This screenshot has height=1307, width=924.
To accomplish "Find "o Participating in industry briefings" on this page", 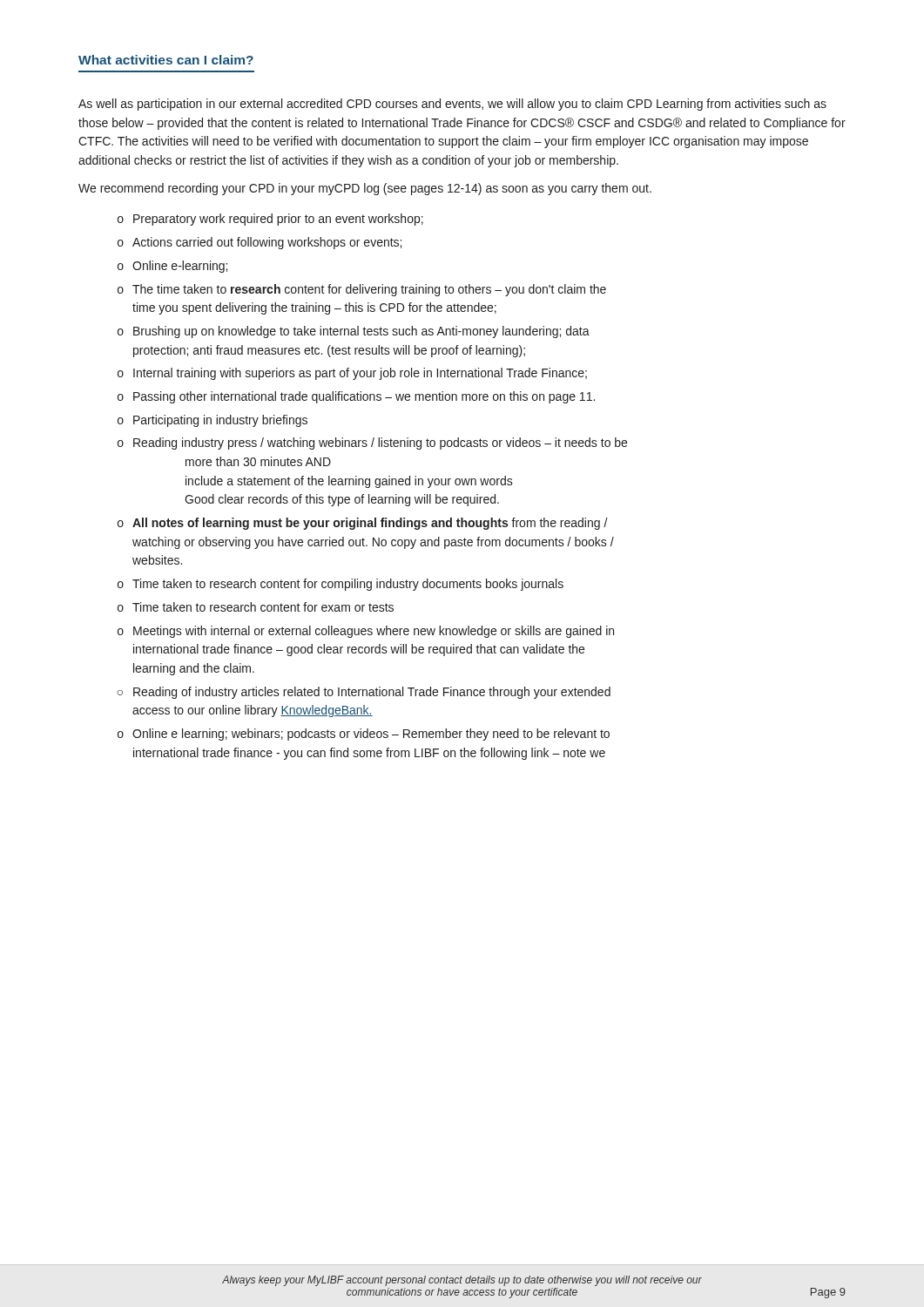I will [x=212, y=421].
